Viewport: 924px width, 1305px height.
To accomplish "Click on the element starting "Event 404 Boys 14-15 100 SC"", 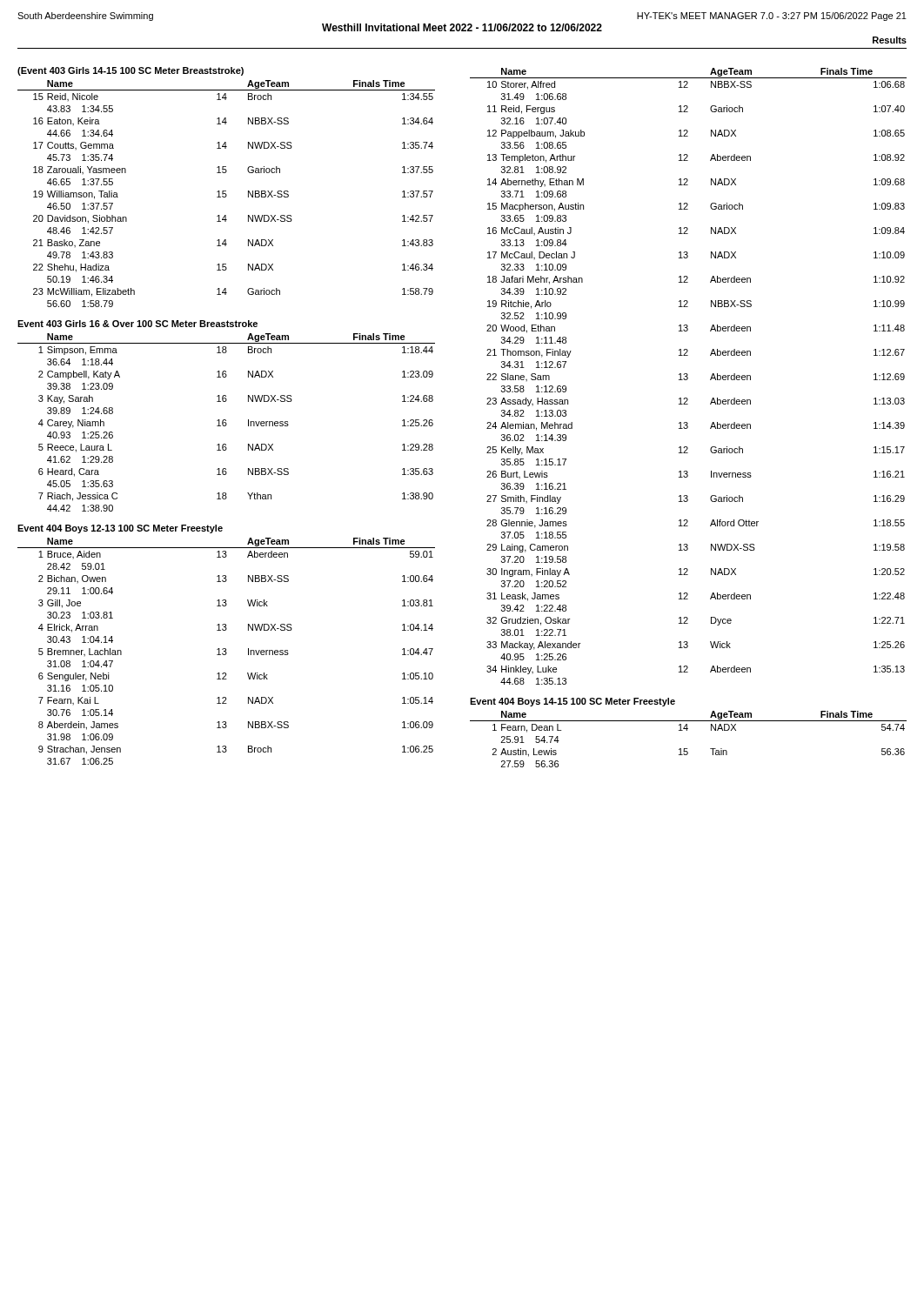I will pyautogui.click(x=573, y=701).
